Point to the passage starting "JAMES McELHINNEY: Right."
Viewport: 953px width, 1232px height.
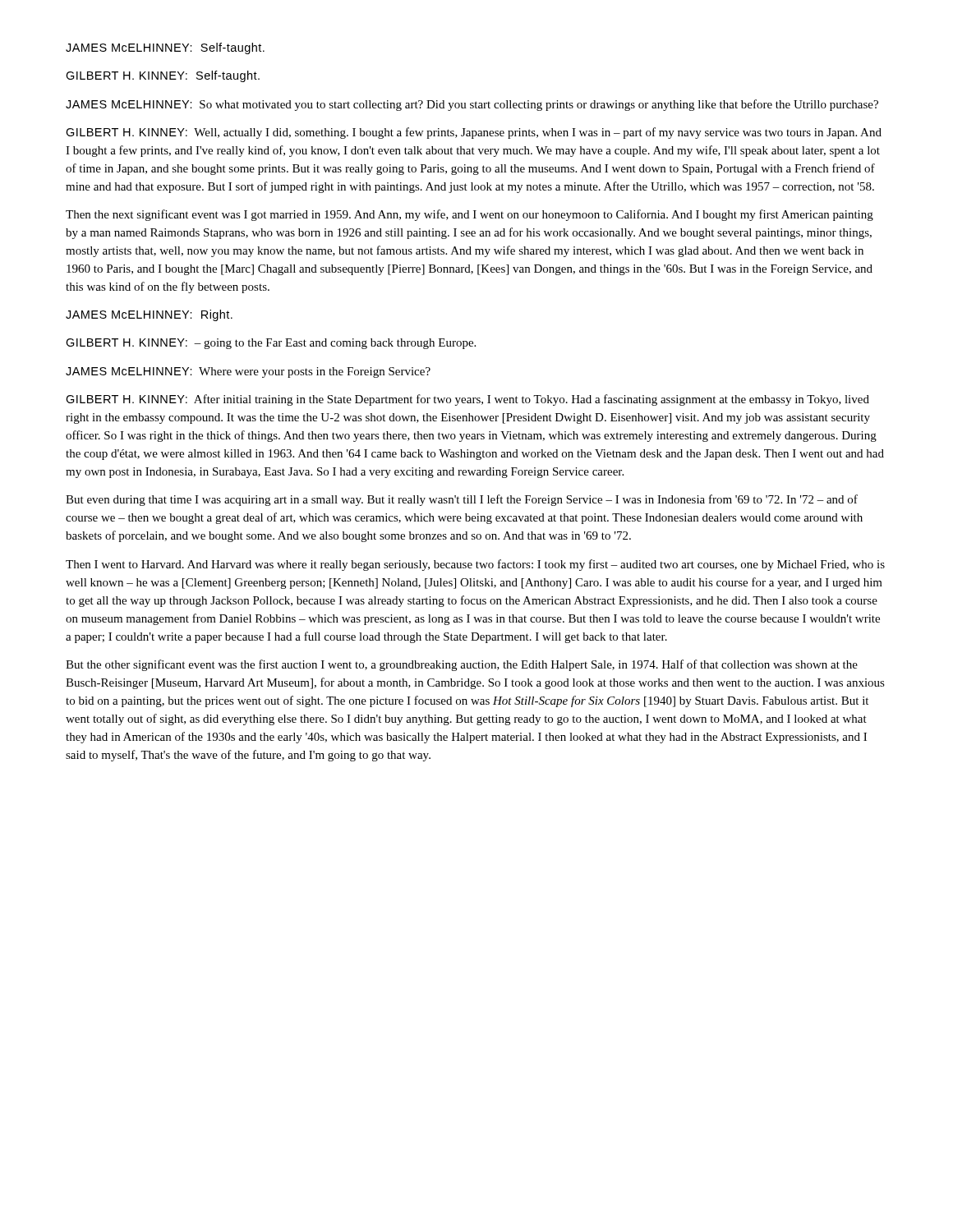tap(150, 314)
